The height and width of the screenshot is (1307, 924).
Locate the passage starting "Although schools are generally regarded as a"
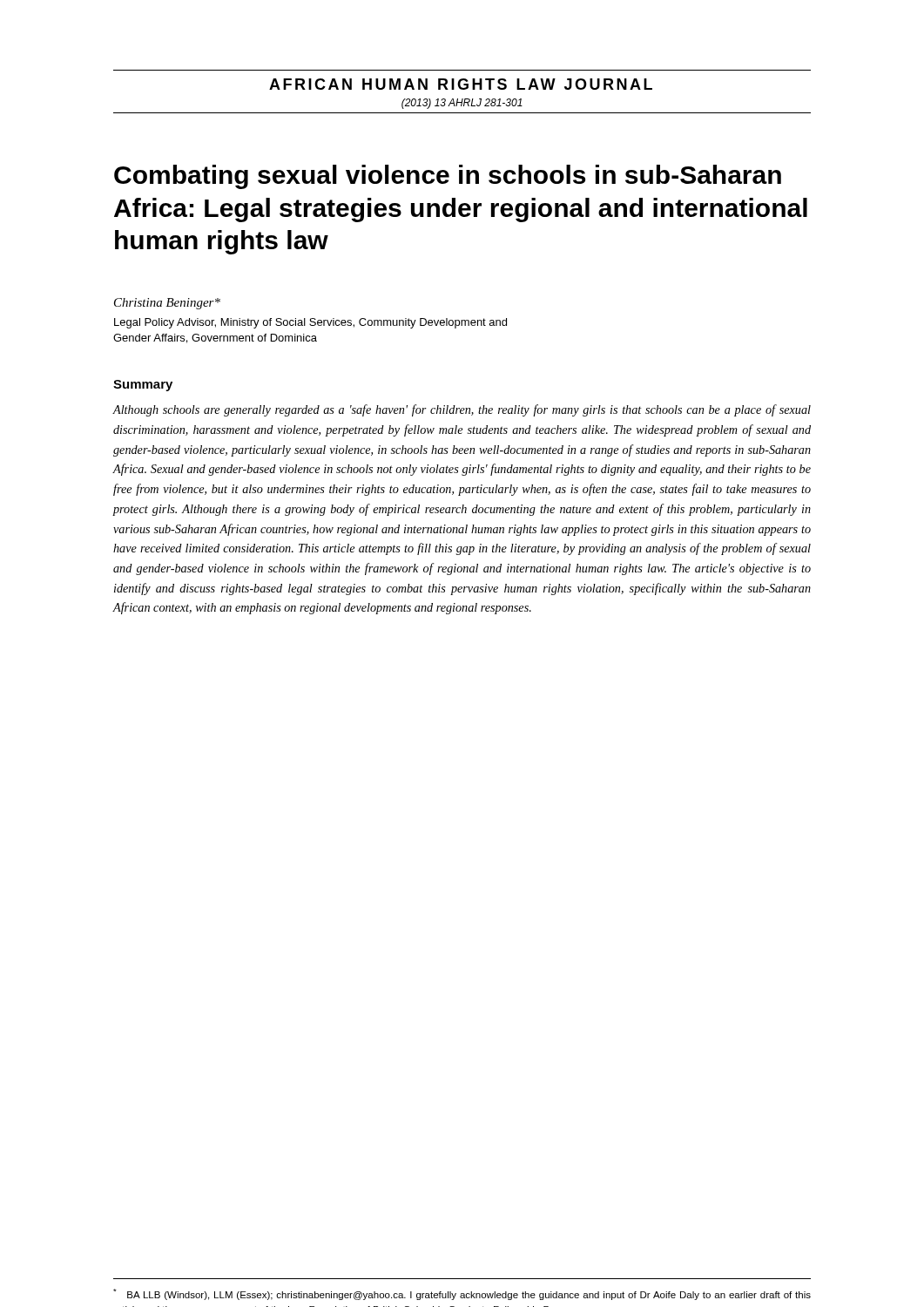pyautogui.click(x=462, y=509)
